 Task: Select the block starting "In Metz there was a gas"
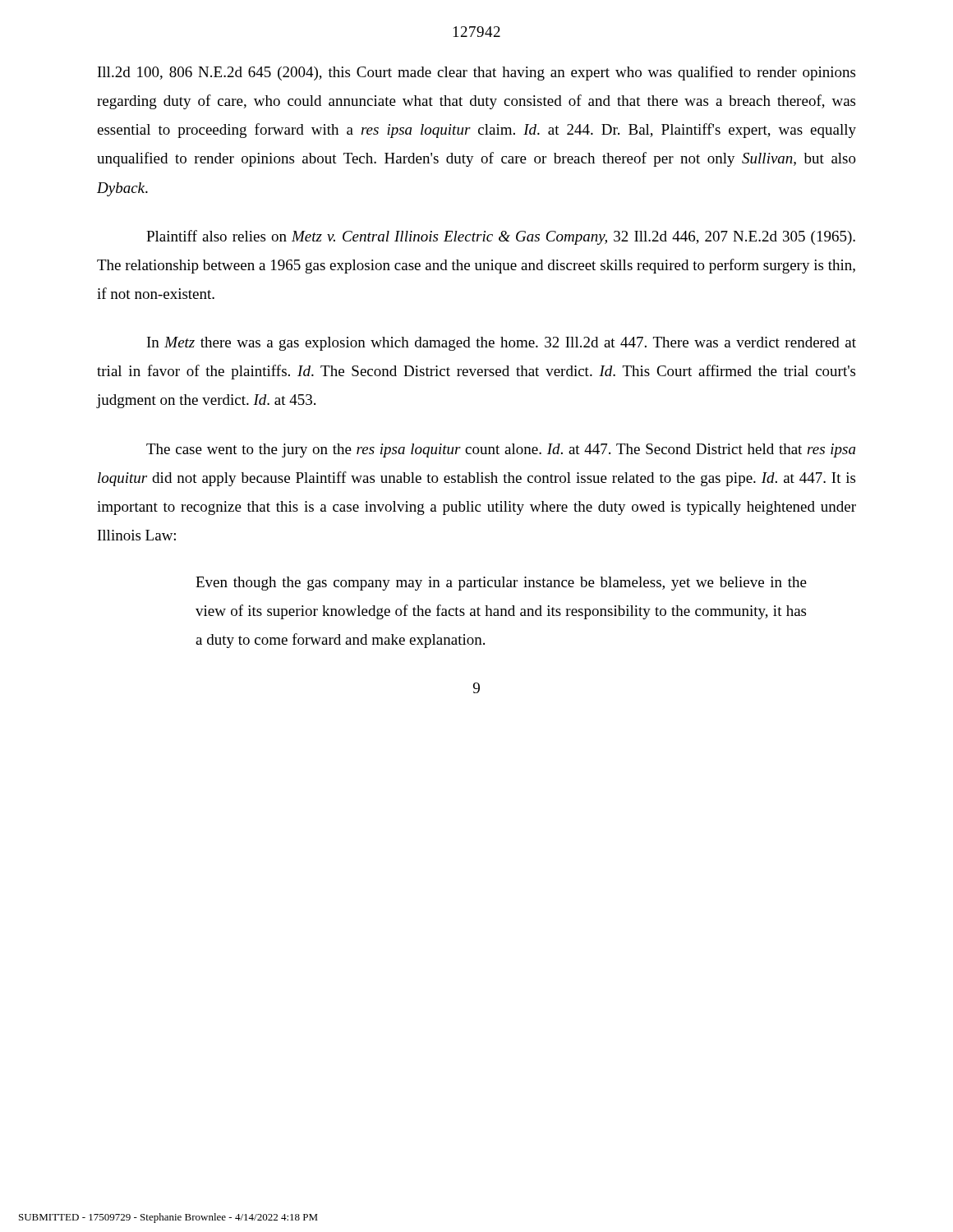(476, 371)
